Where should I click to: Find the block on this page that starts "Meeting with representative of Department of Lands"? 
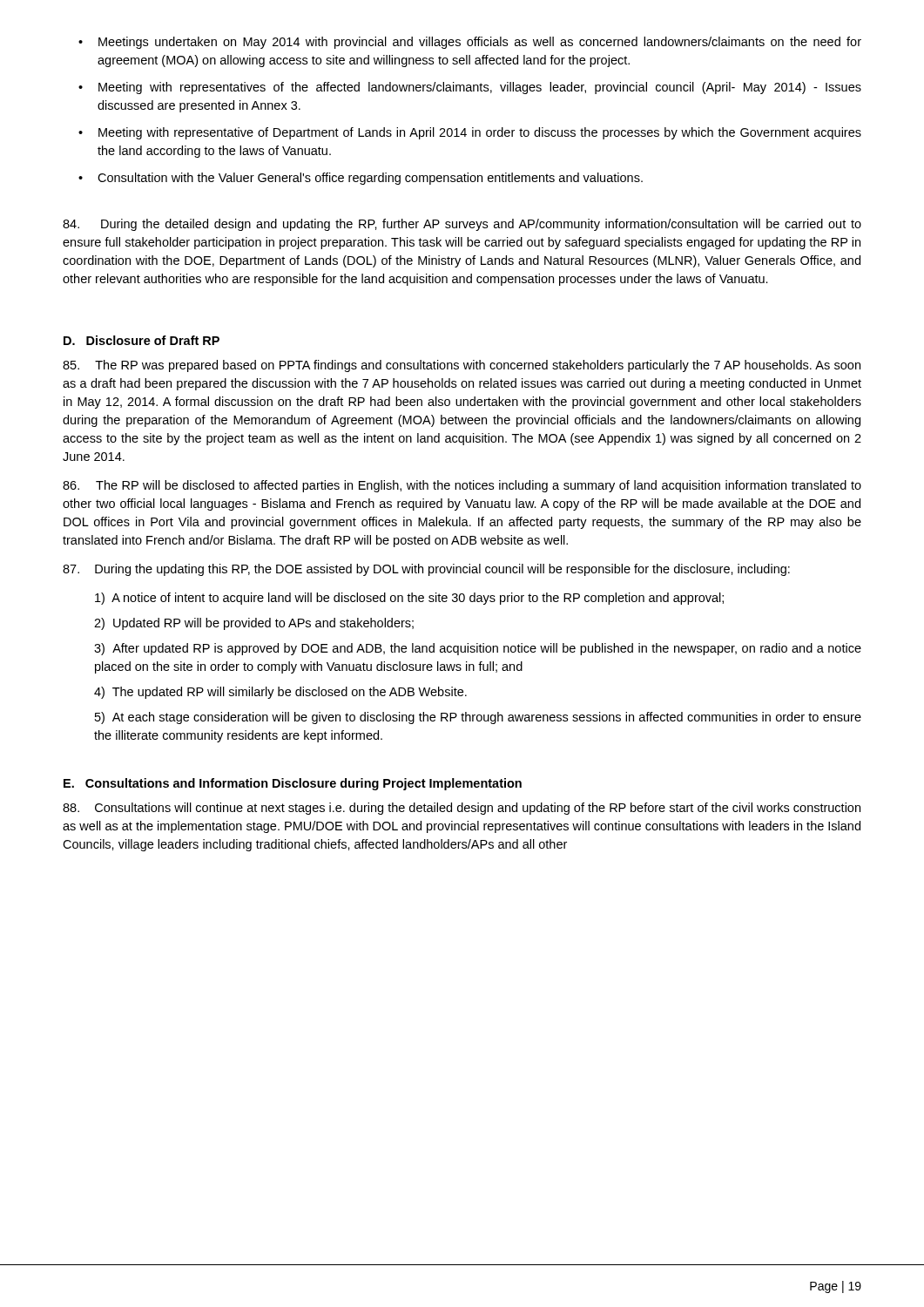(x=470, y=142)
